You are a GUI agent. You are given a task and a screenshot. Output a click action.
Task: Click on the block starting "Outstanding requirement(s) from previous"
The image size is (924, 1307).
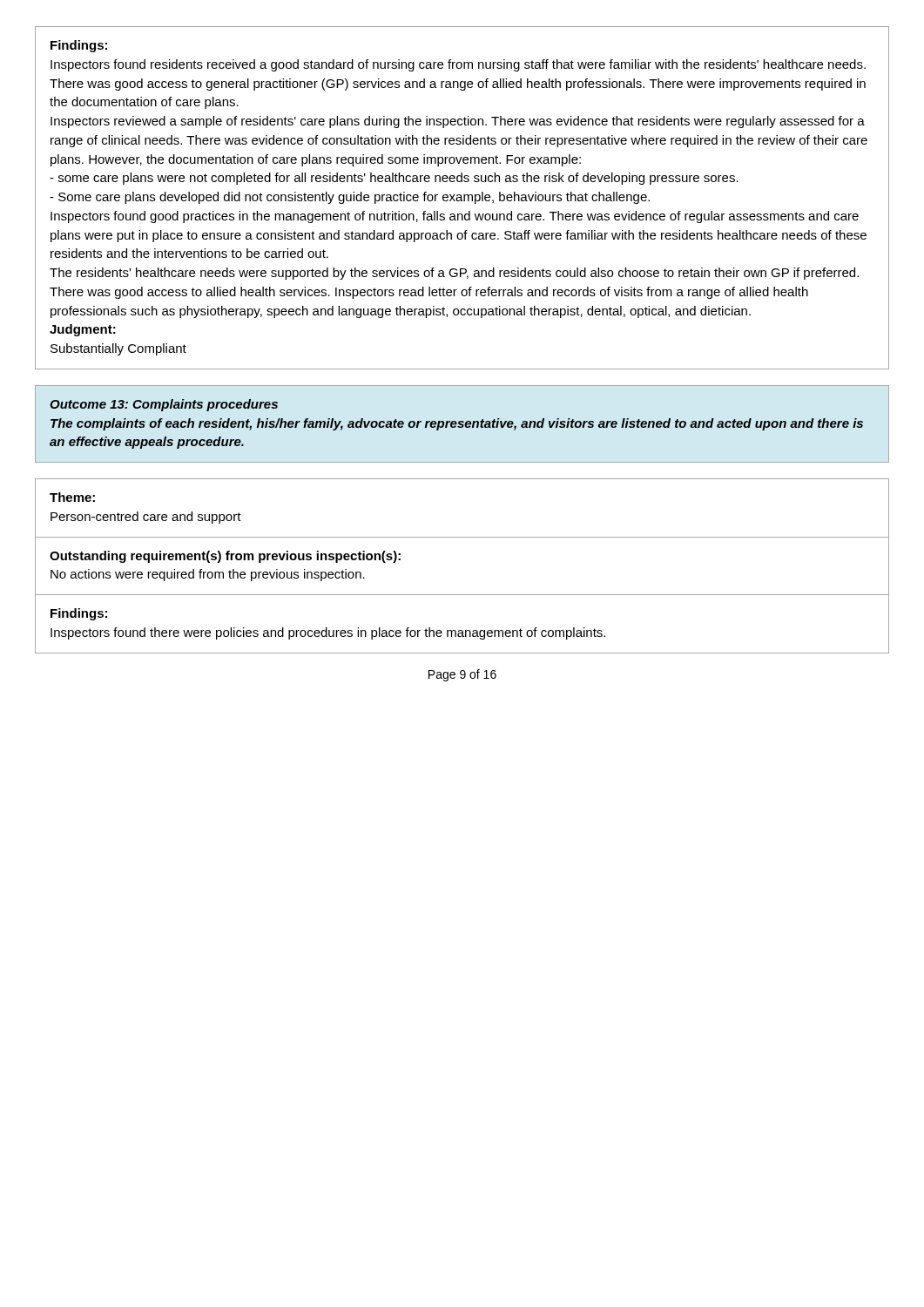pyautogui.click(x=225, y=557)
